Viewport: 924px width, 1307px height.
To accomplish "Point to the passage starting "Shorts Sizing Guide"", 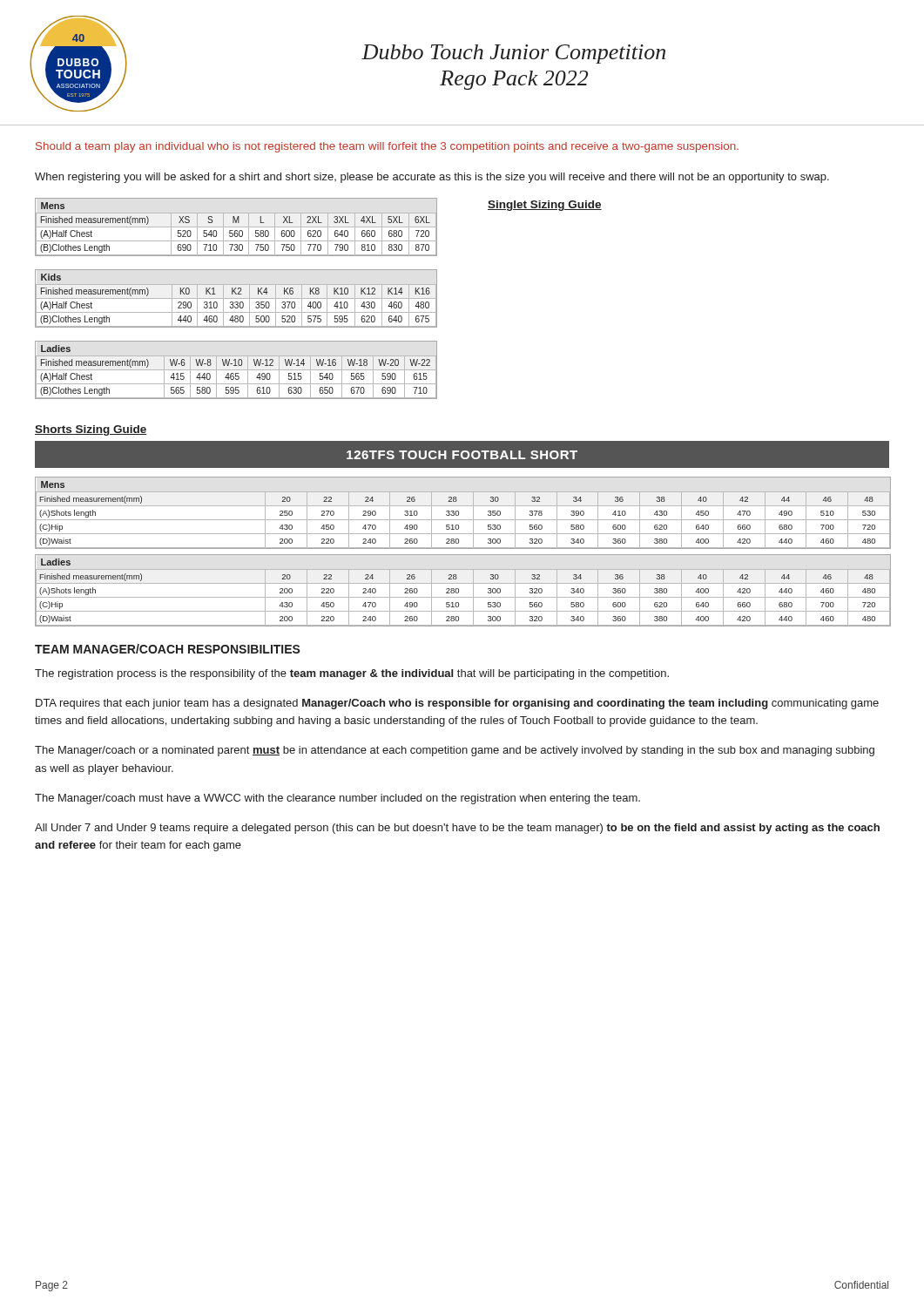I will click(91, 429).
